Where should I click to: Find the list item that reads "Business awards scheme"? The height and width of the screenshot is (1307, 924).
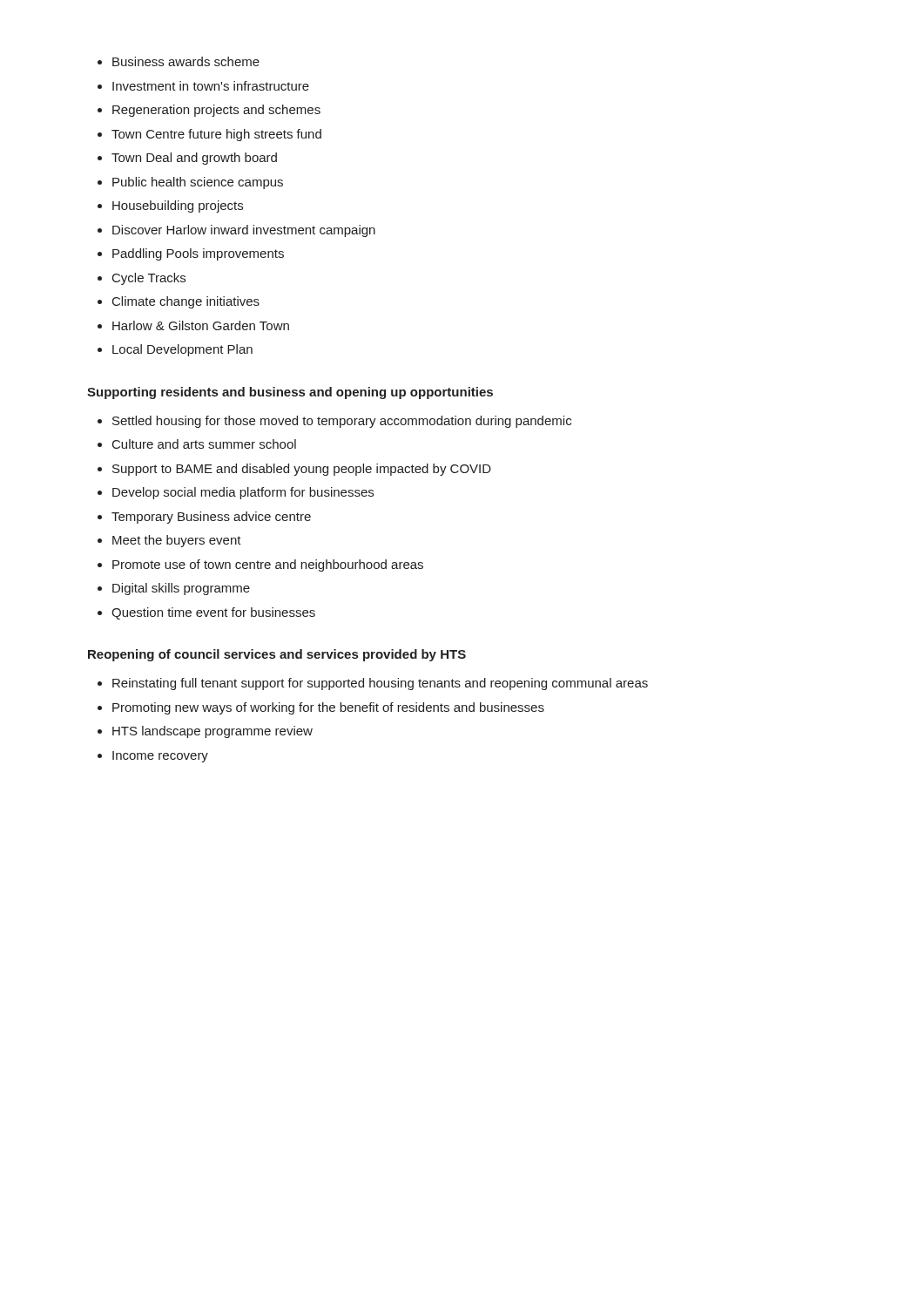click(x=185, y=61)
